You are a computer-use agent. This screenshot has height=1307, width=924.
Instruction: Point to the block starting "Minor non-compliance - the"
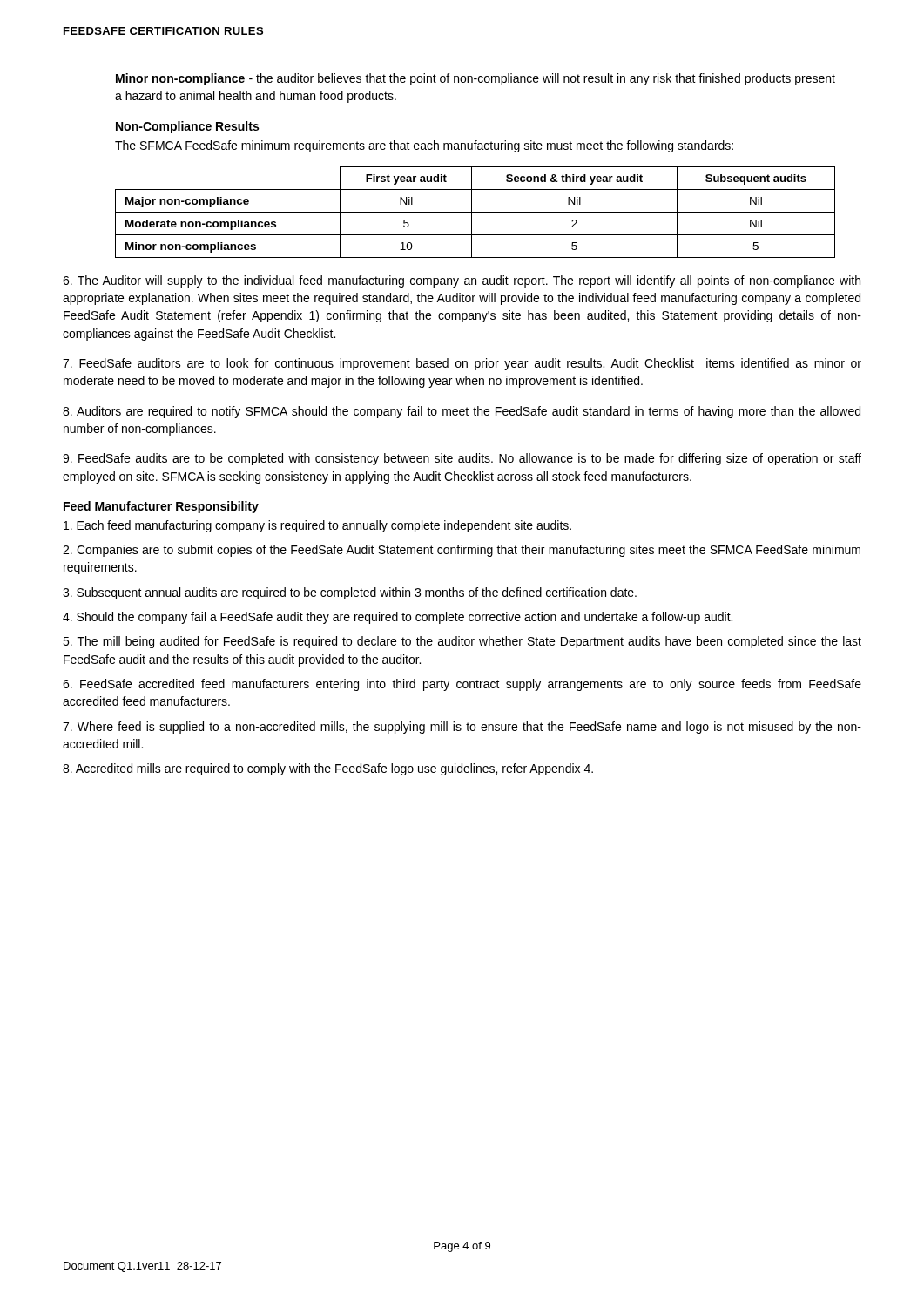click(x=475, y=87)
